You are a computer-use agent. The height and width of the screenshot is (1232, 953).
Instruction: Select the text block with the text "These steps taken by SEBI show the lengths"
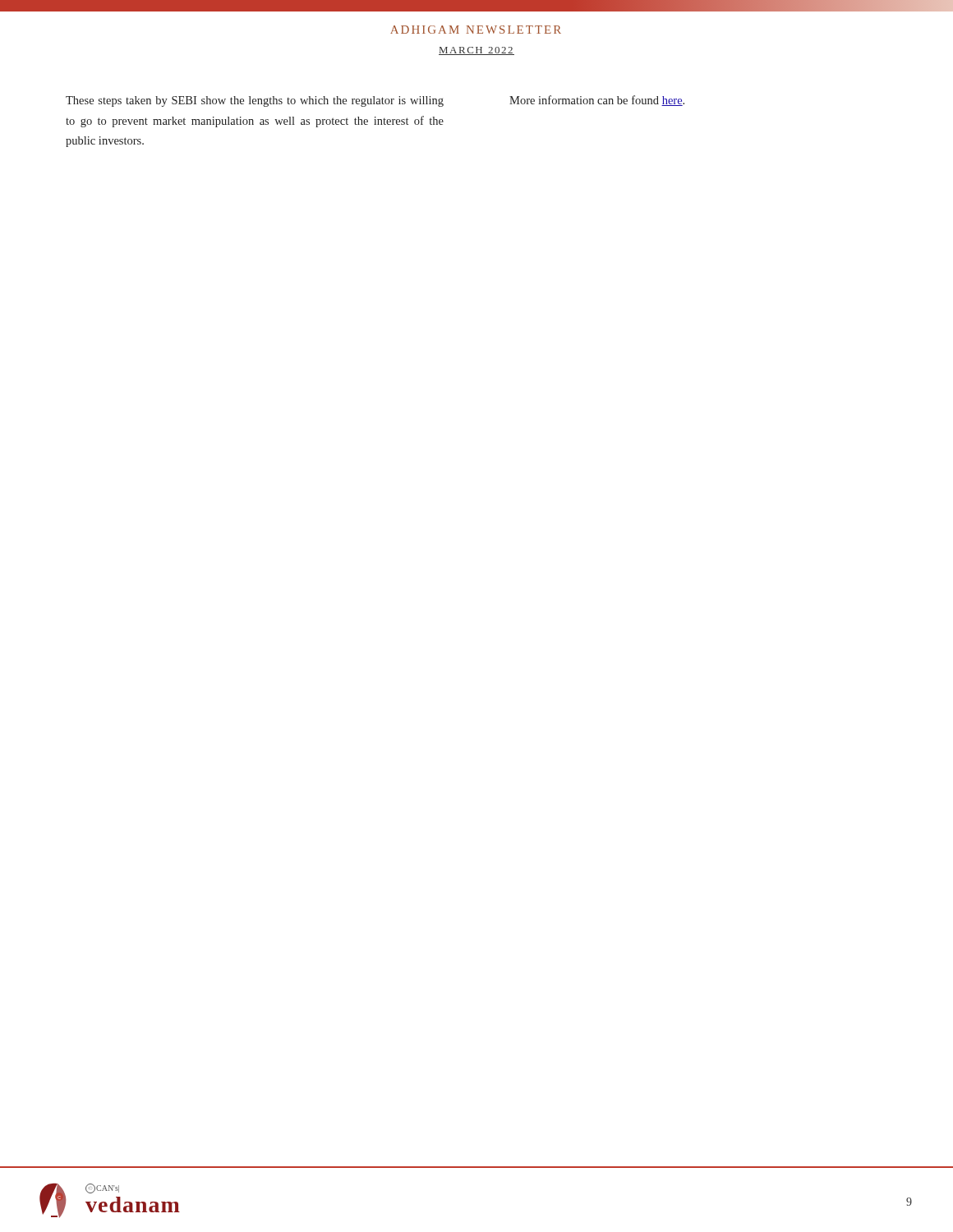tap(255, 120)
